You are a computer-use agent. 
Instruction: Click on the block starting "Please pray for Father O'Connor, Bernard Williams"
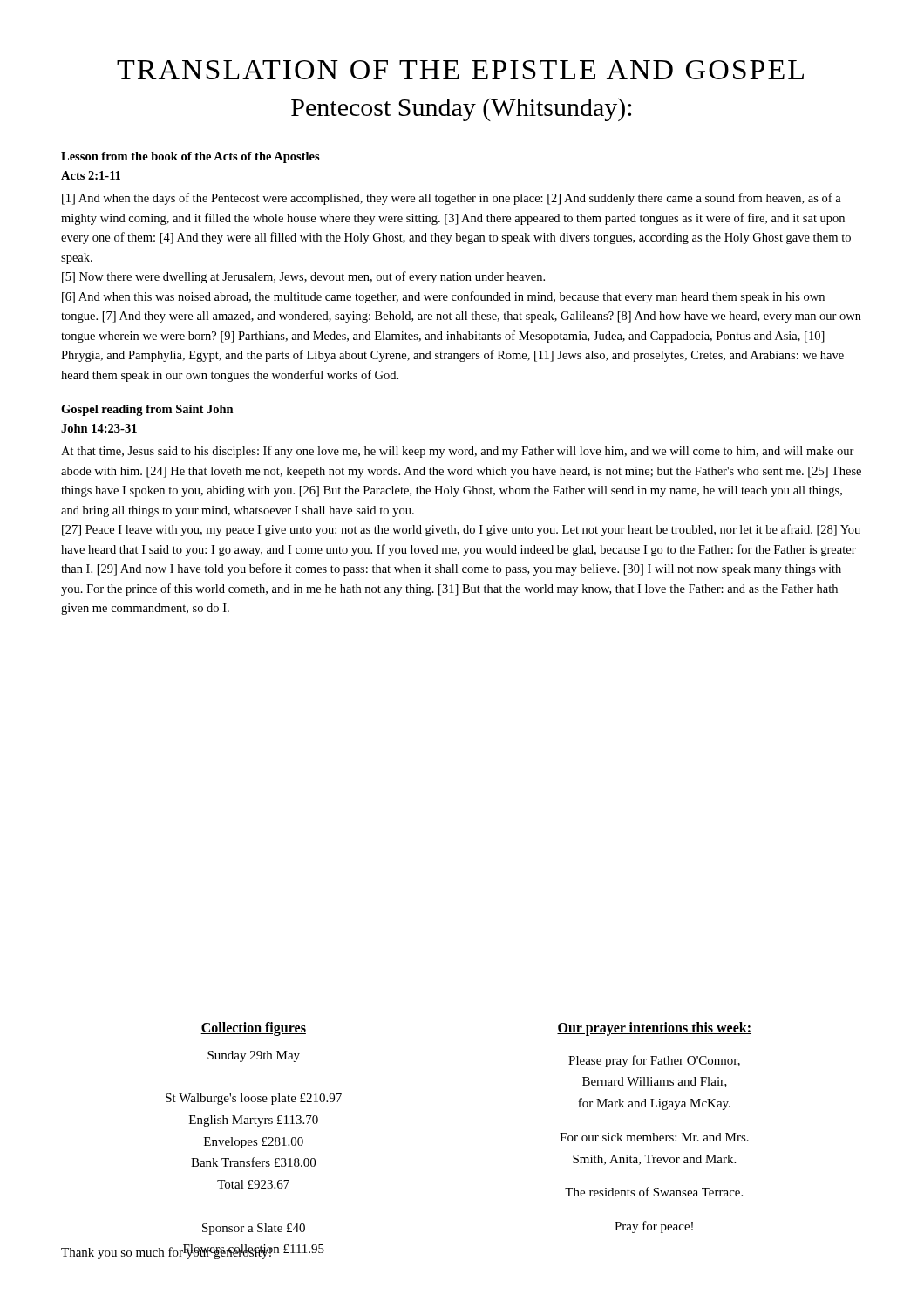click(654, 1143)
